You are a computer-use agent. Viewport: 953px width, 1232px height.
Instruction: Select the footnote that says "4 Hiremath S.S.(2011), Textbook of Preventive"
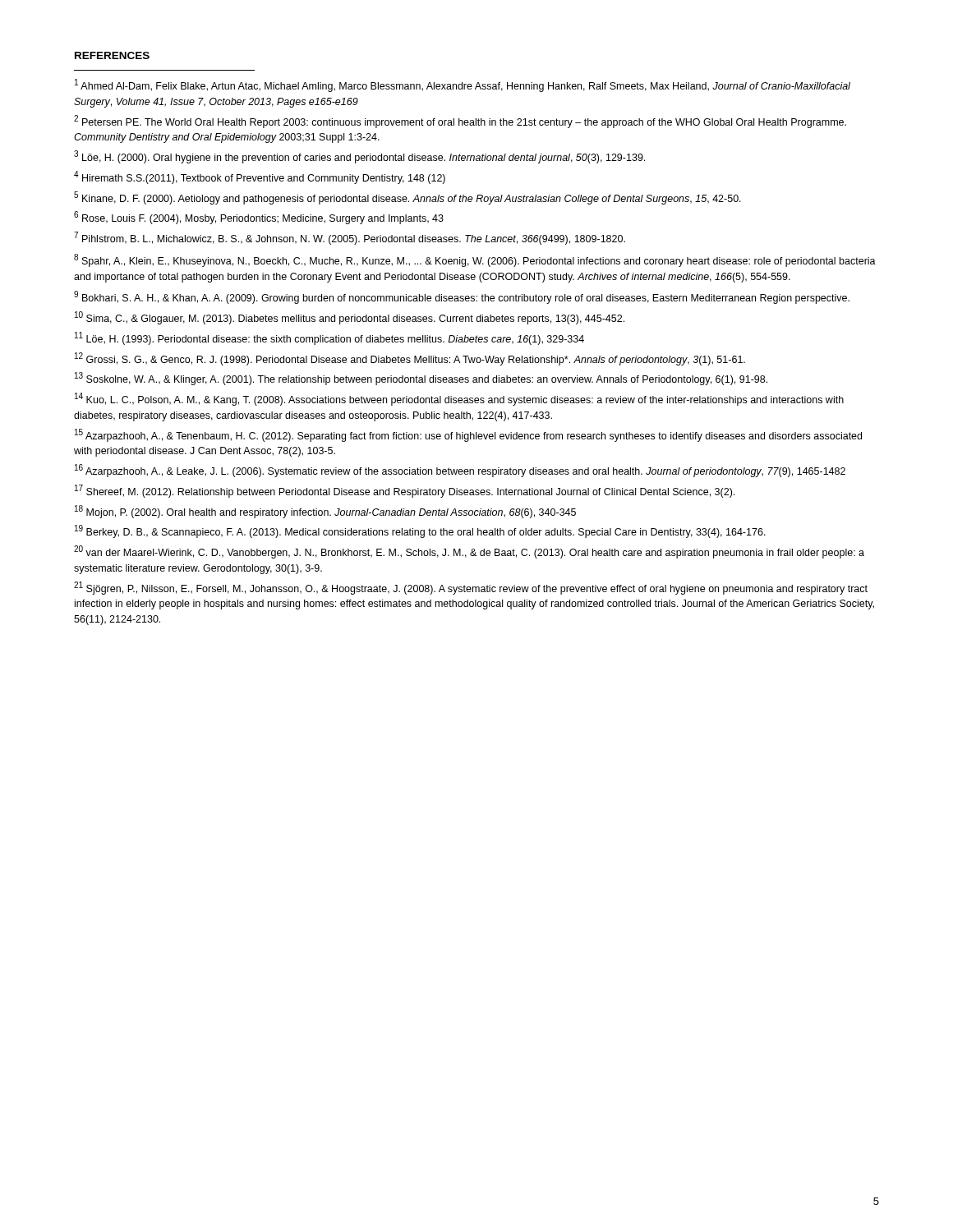[x=260, y=177]
